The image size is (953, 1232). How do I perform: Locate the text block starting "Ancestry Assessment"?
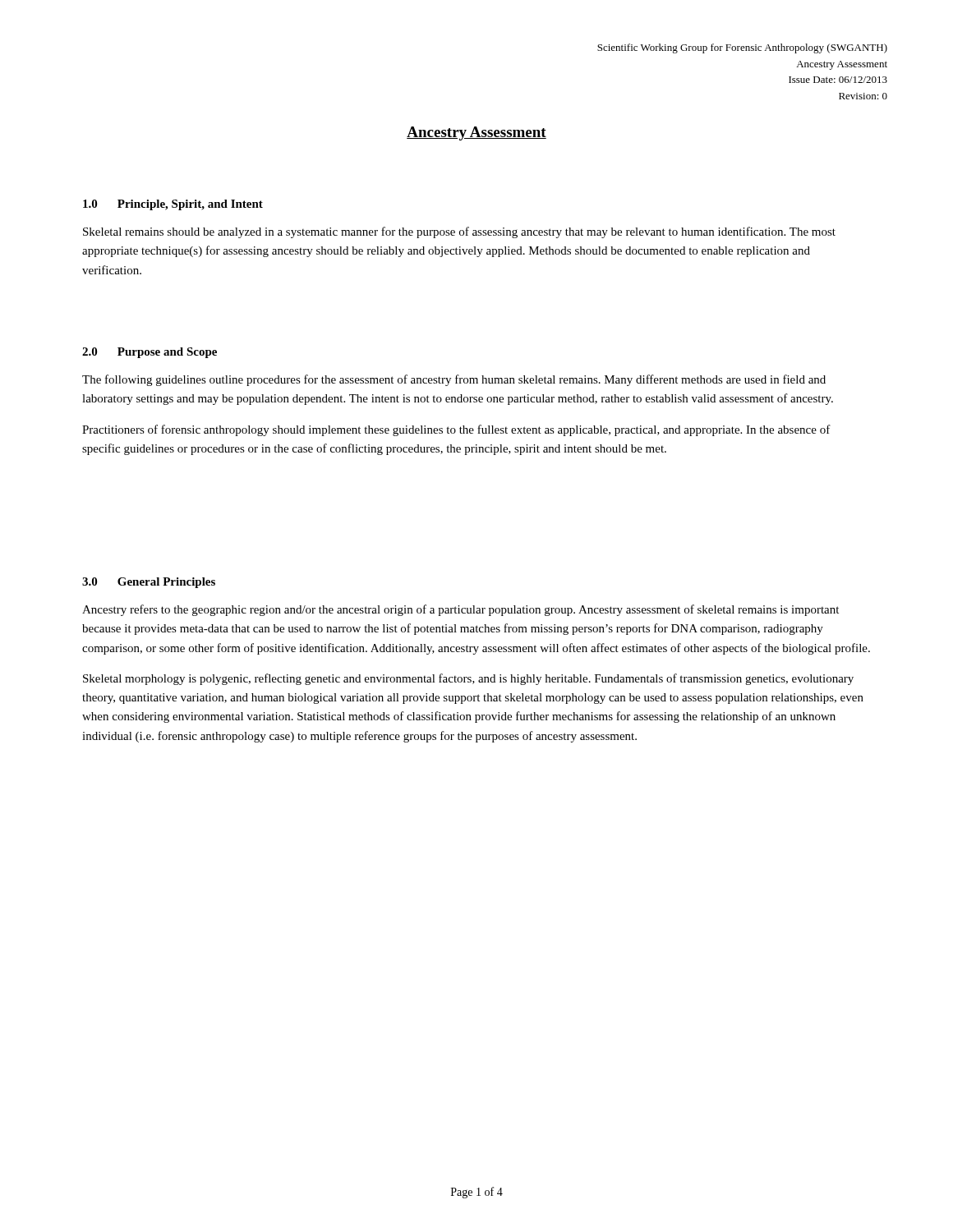point(476,132)
